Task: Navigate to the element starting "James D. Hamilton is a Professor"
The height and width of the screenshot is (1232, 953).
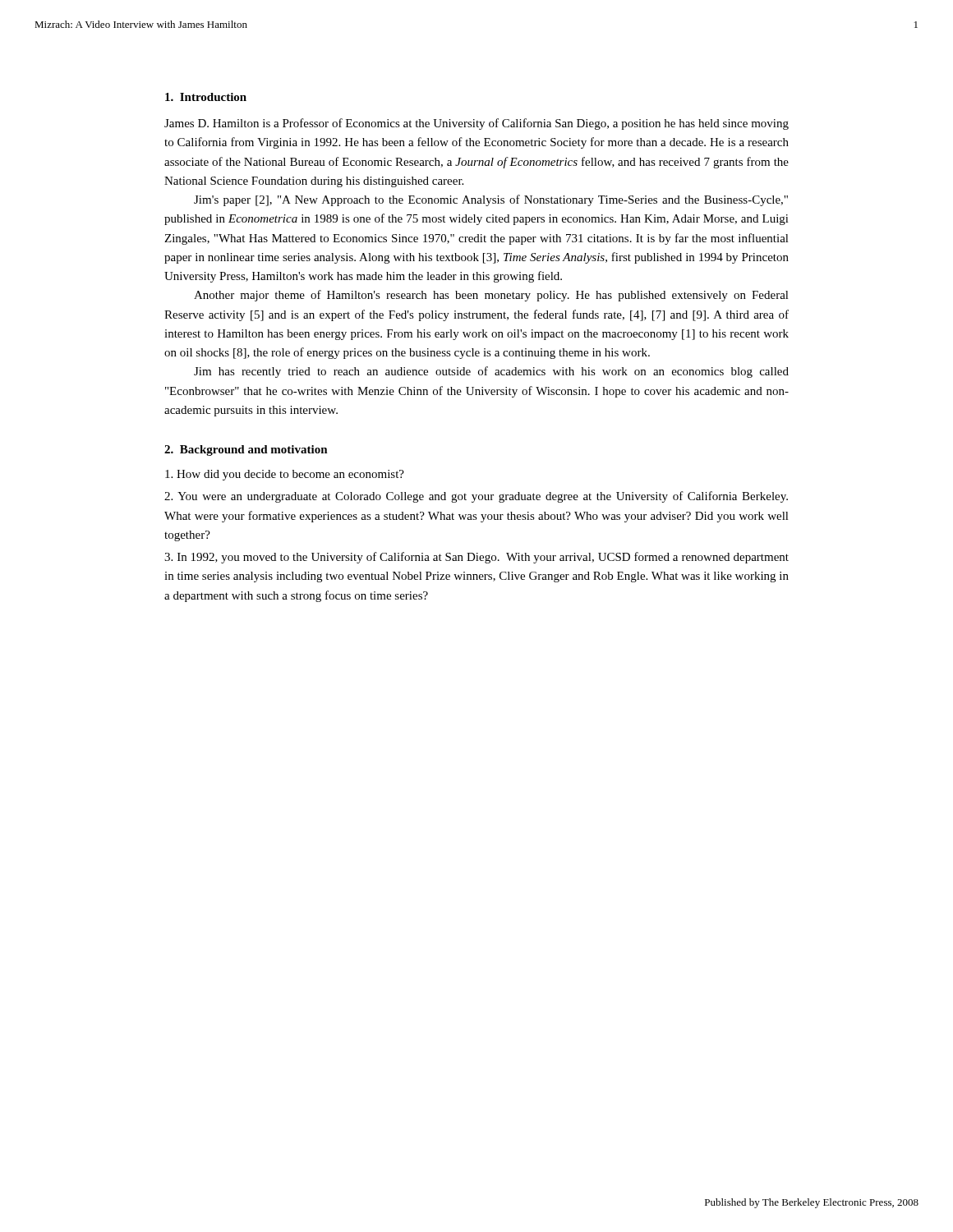Action: [476, 152]
